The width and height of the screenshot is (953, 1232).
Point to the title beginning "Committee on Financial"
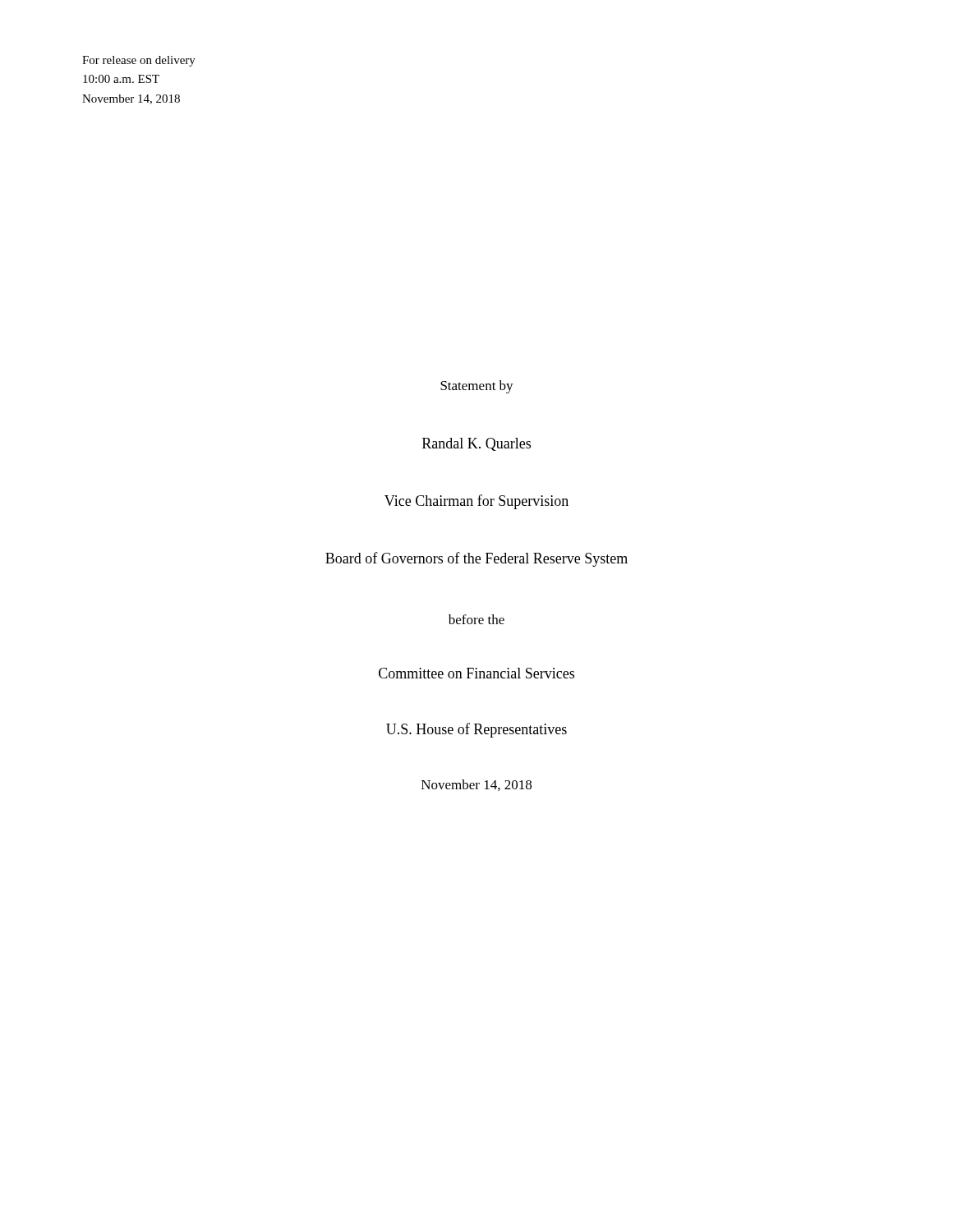tap(476, 673)
